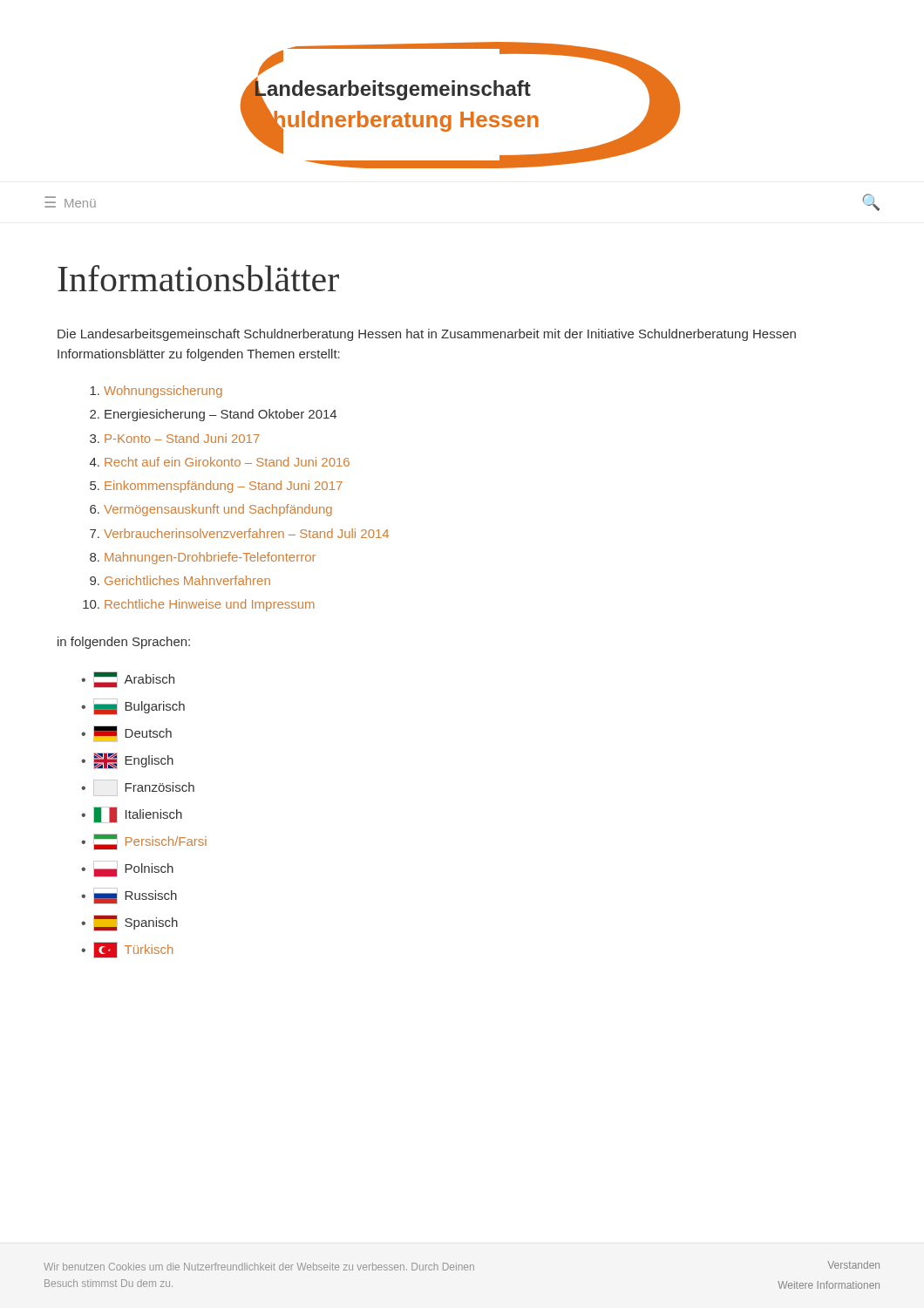Click where it says "• Russisch"

click(129, 896)
